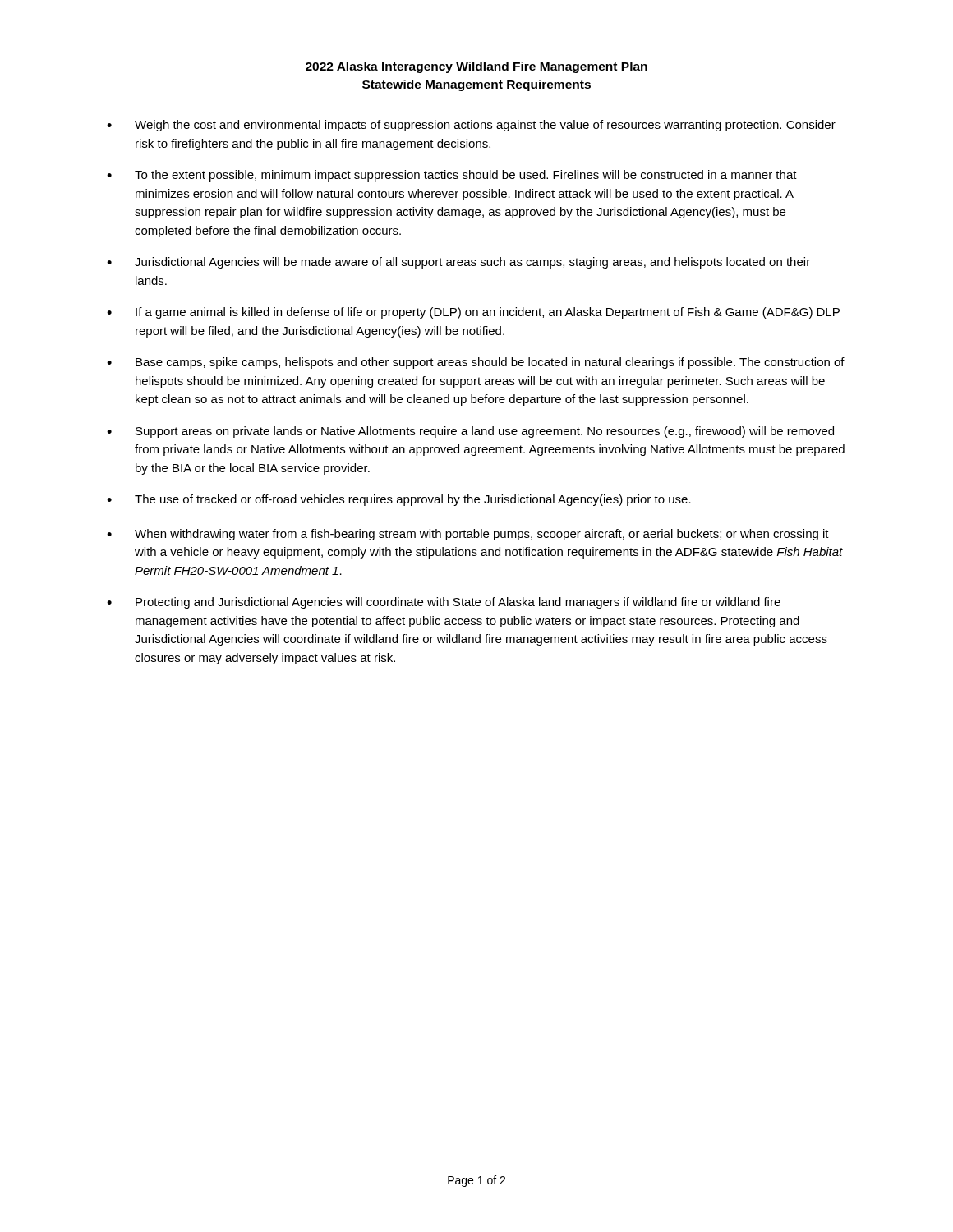Select the list item with the text "• Protecting and"
This screenshot has height=1232, width=953.
pos(476,630)
